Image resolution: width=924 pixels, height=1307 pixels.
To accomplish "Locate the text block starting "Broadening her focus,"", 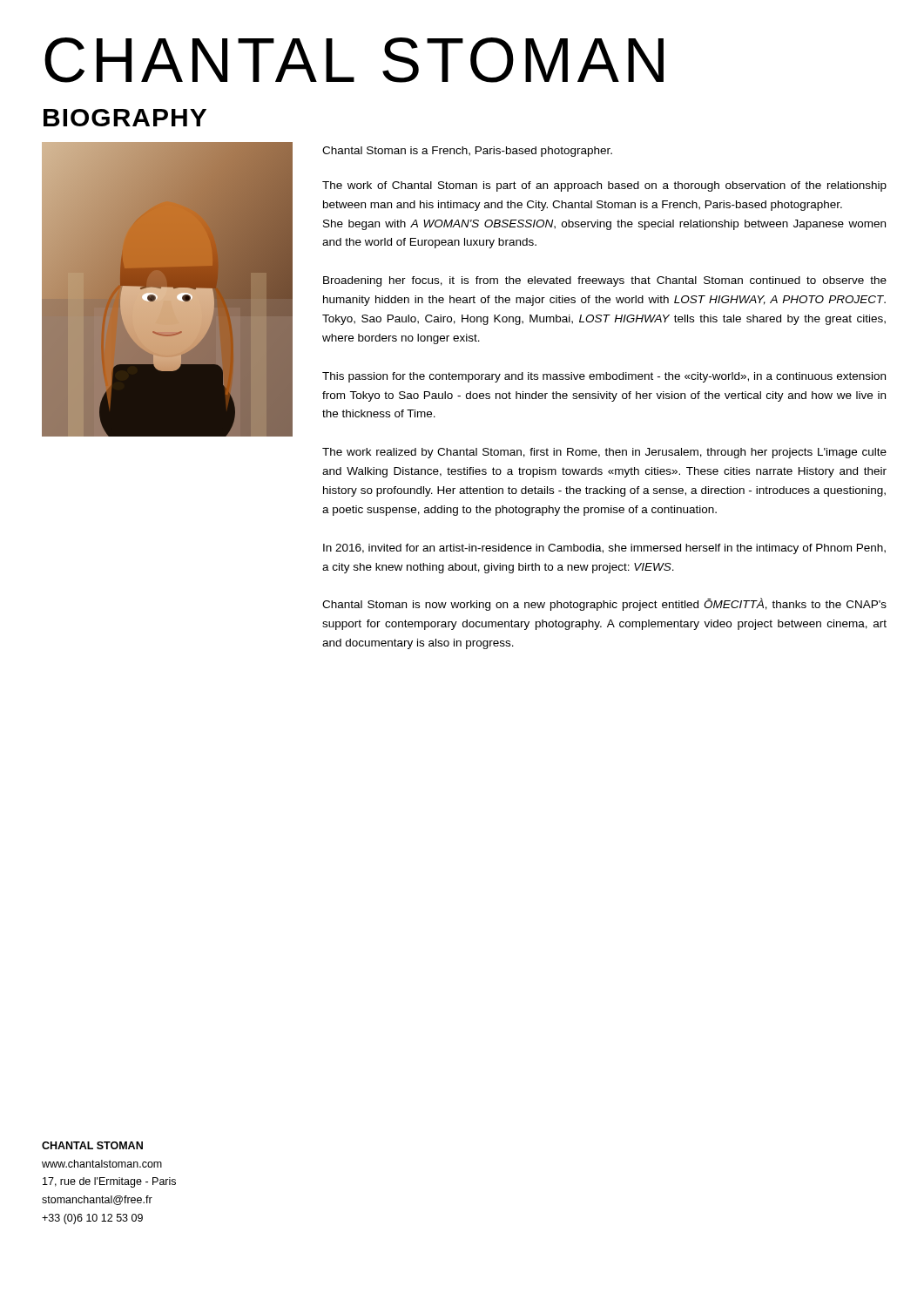I will (x=604, y=309).
